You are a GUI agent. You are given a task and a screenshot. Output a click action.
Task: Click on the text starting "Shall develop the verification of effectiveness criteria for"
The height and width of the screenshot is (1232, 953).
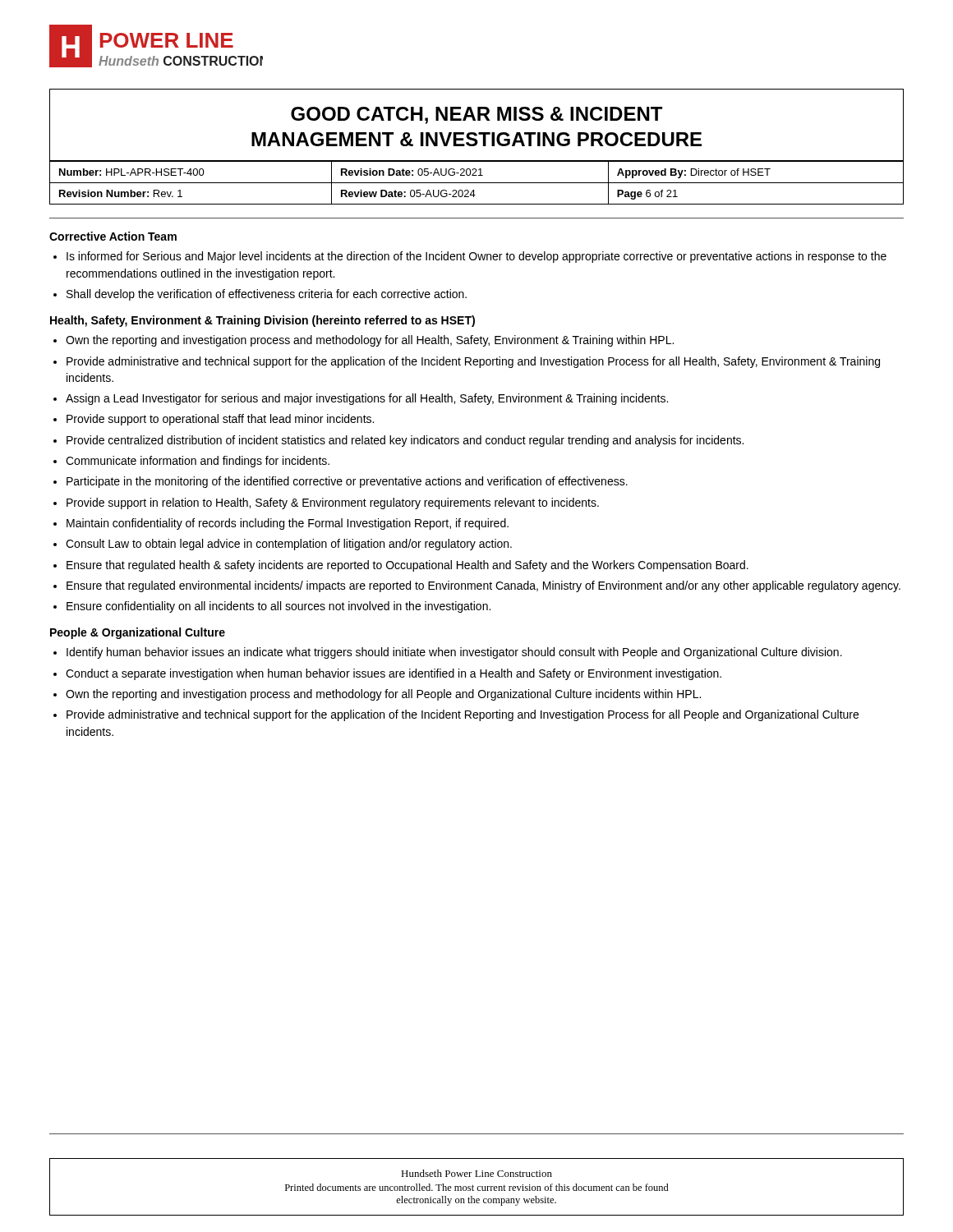pos(267,294)
